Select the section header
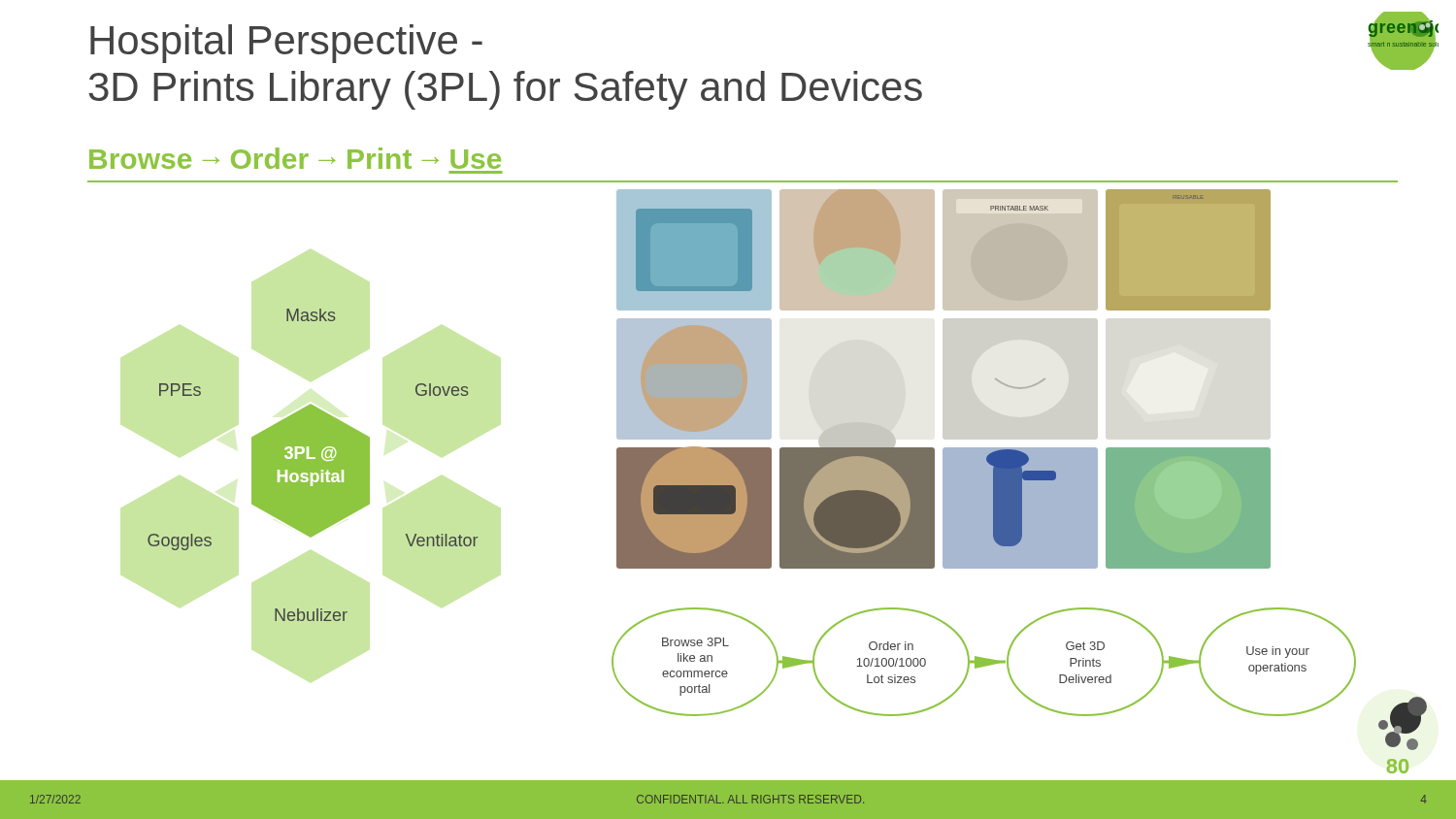This screenshot has width=1456, height=819. click(x=295, y=159)
